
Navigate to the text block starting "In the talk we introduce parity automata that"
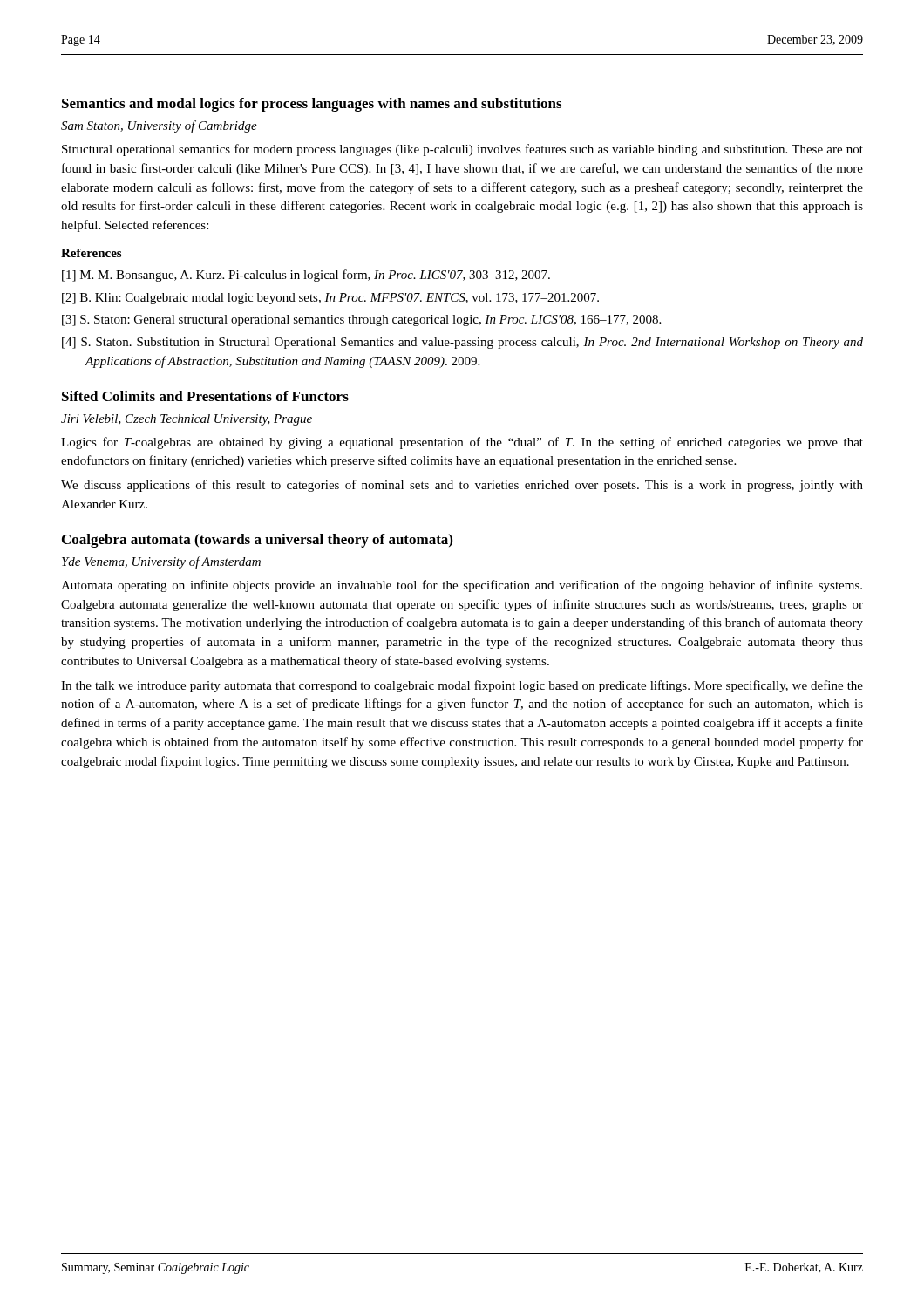462,723
